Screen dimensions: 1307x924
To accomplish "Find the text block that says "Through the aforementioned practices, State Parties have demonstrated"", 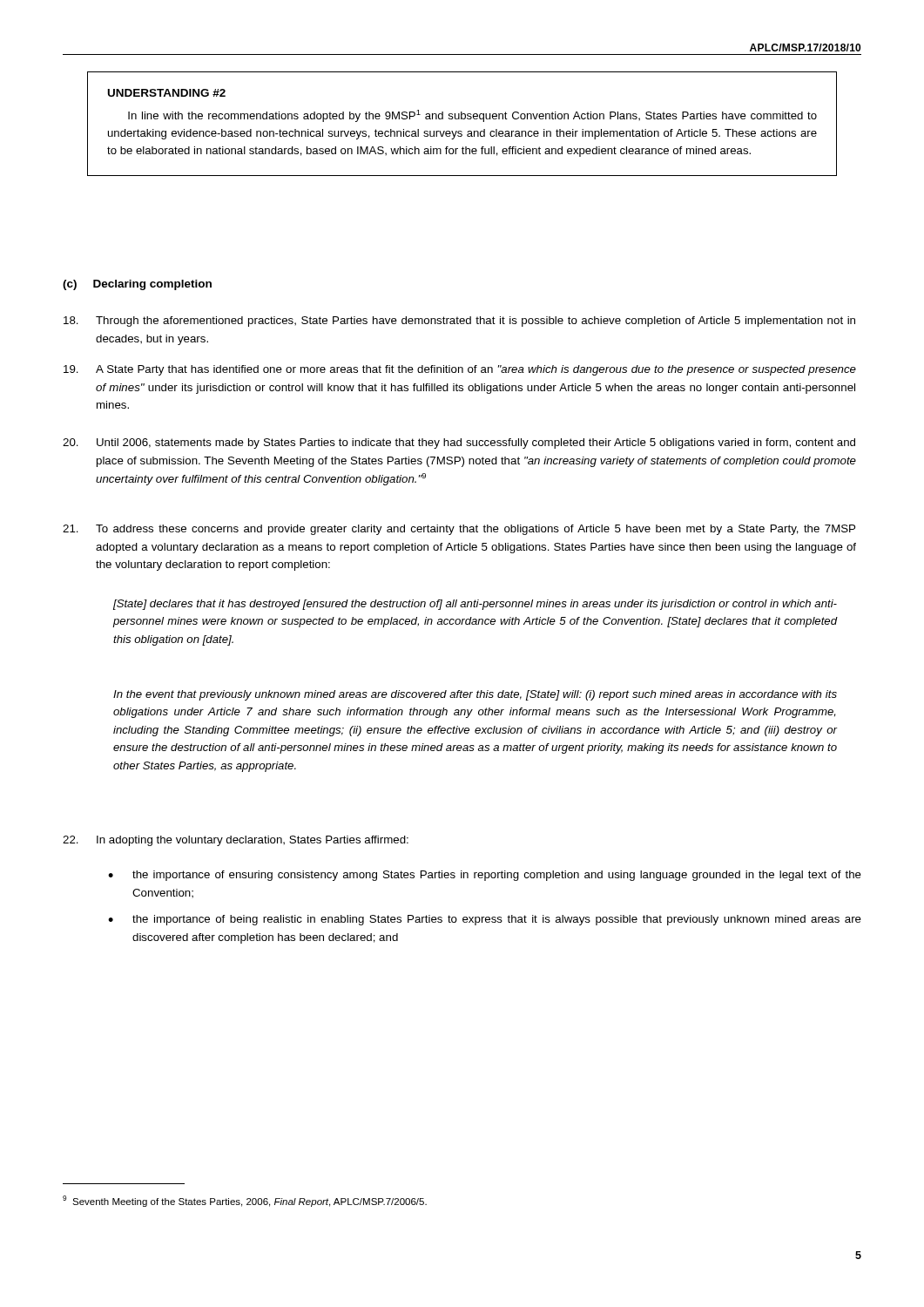I will click(459, 330).
